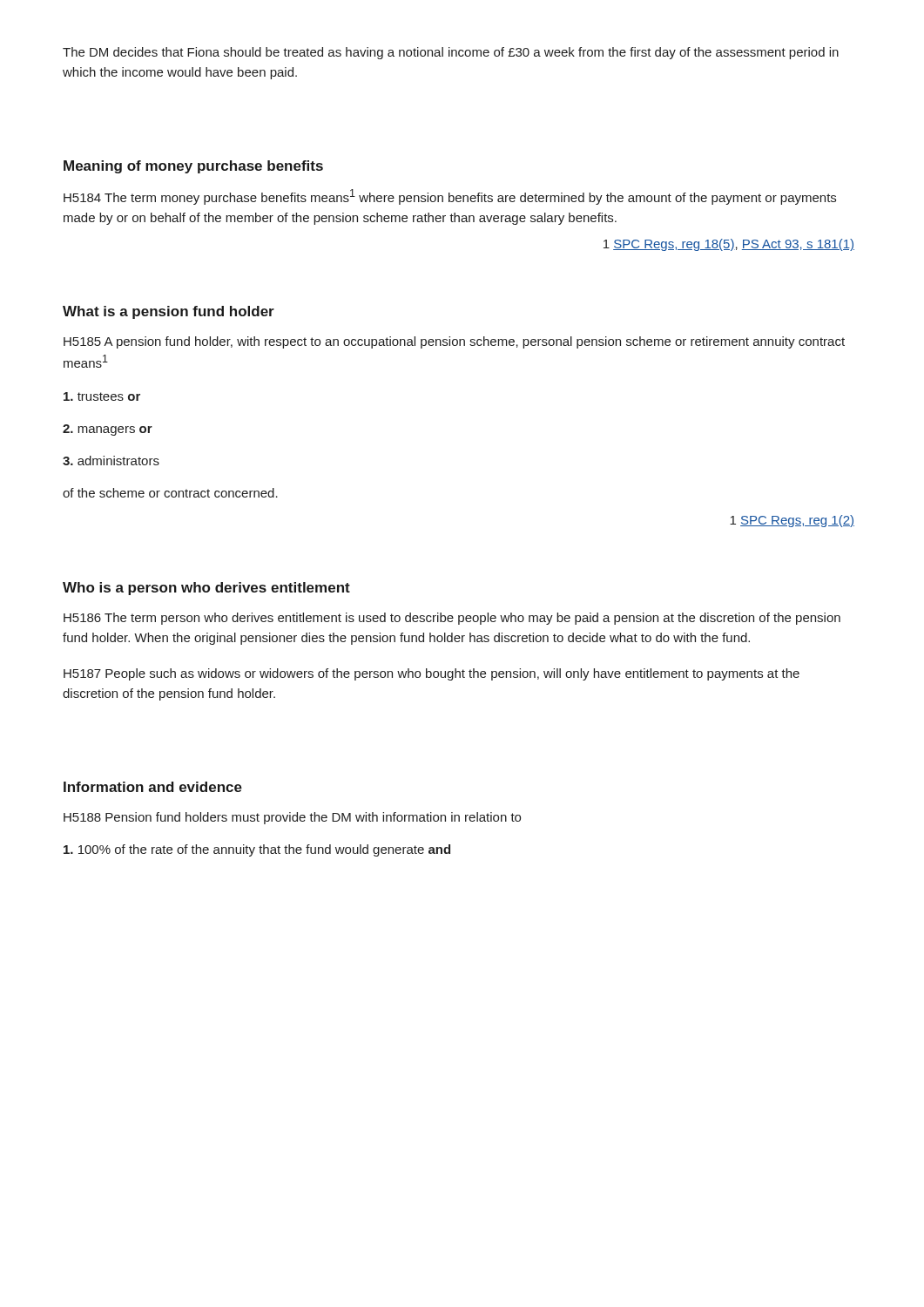Viewport: 924px width, 1307px height.
Task: Find the block on this page that starts "The DM decides"
Action: point(451,62)
